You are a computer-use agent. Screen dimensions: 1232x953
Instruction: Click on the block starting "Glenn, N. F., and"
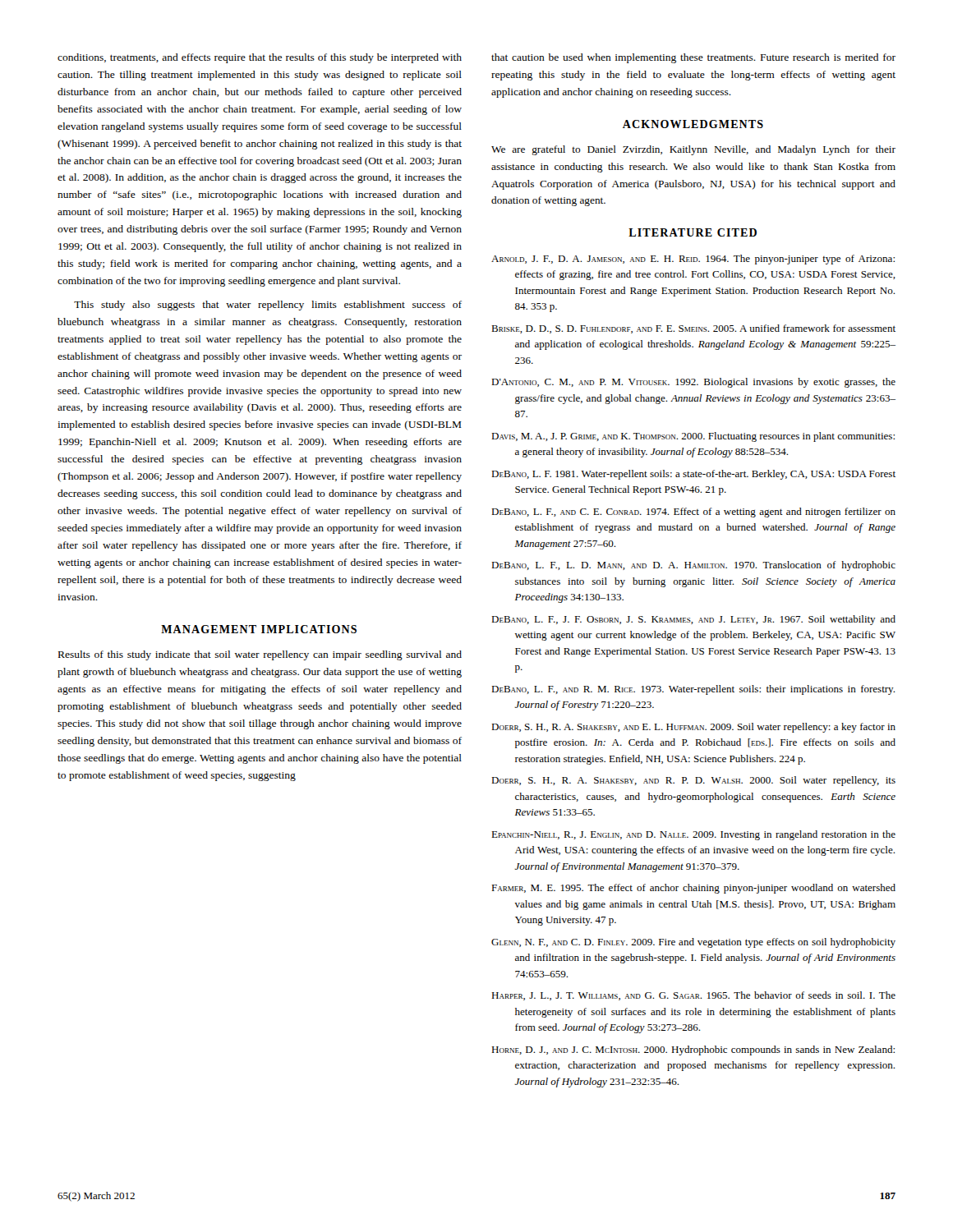(693, 957)
